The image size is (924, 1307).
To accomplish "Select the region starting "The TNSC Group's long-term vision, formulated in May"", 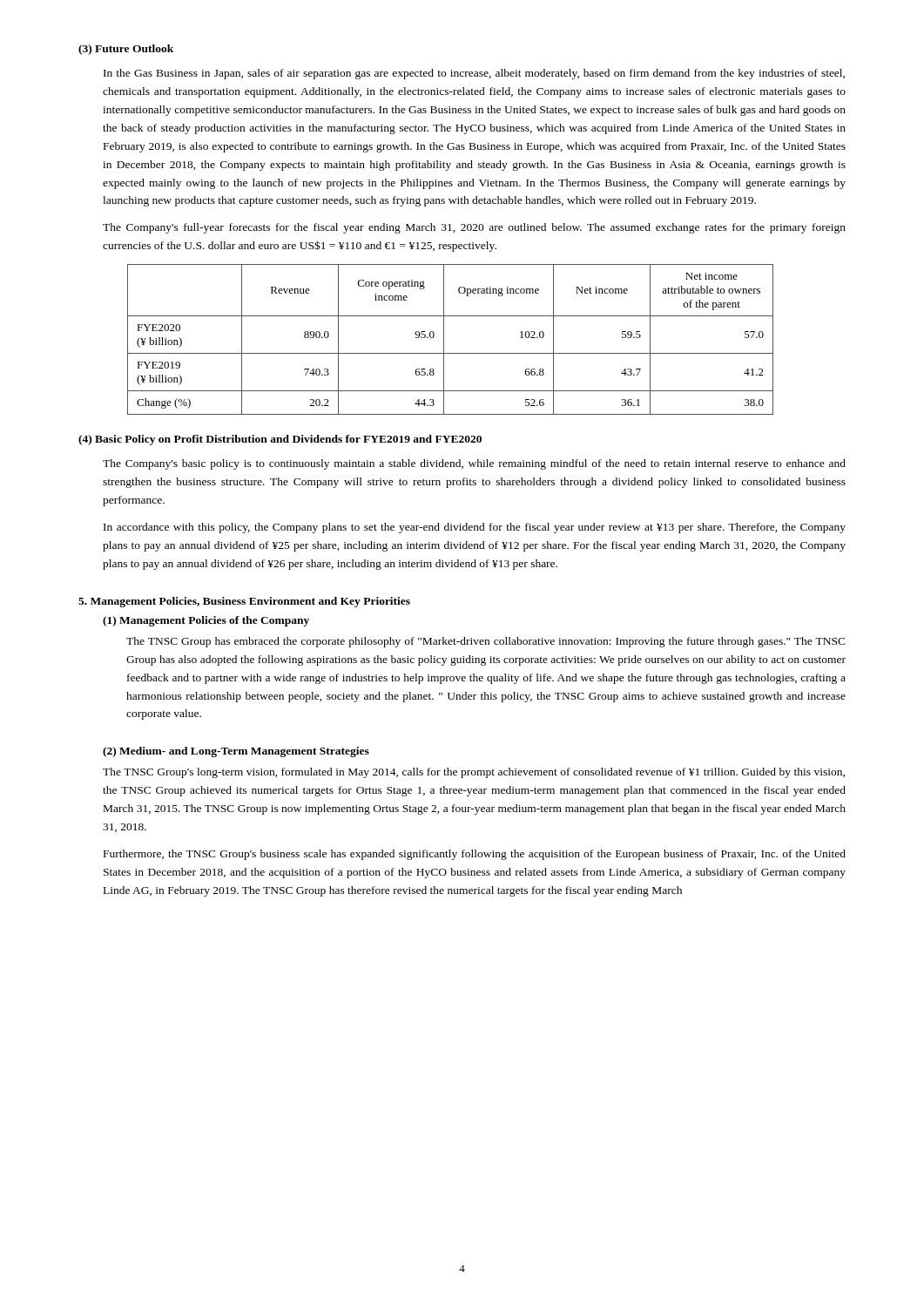I will coord(474,799).
